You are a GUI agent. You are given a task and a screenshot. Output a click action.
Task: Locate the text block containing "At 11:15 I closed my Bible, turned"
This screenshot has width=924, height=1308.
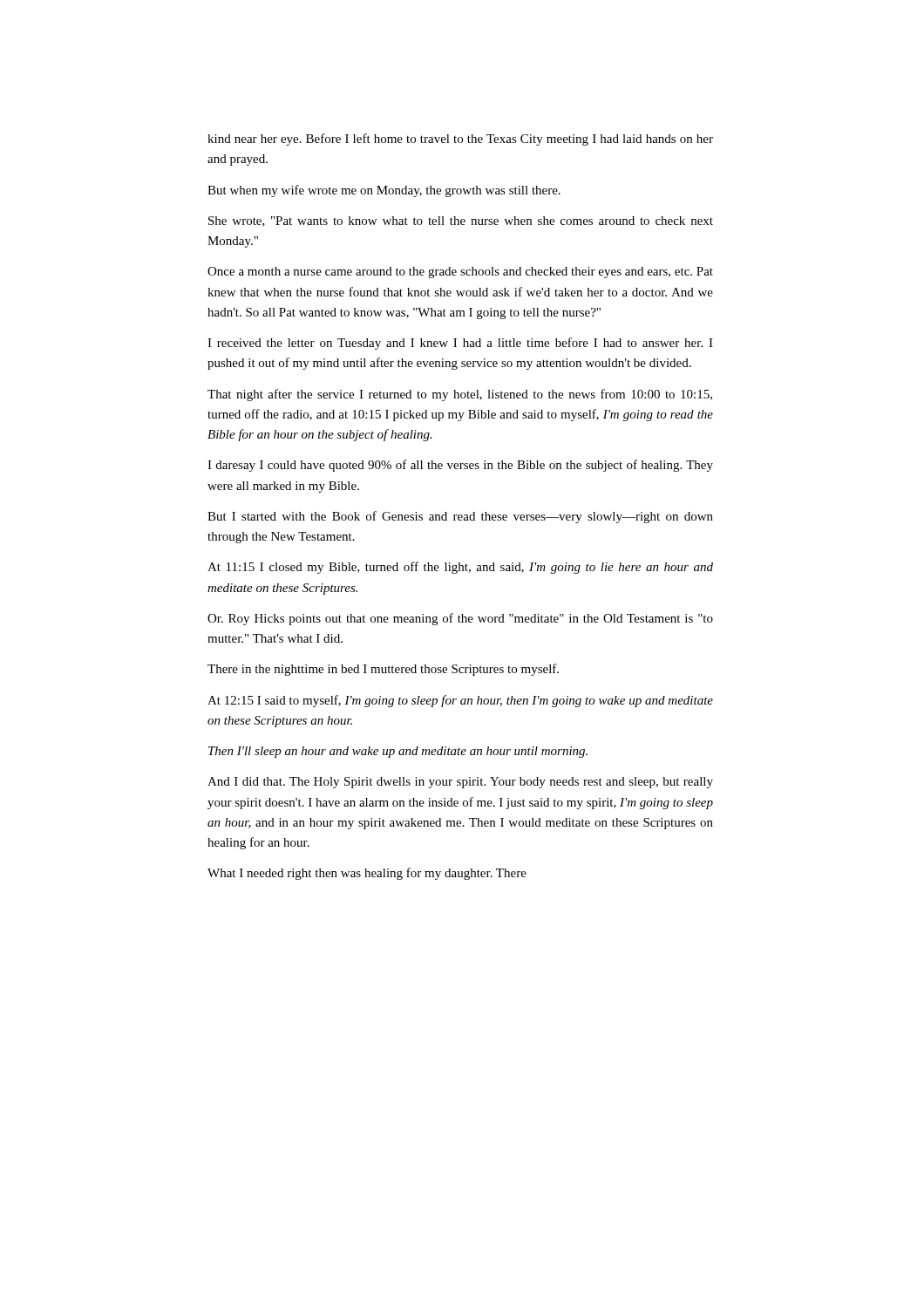(x=460, y=578)
